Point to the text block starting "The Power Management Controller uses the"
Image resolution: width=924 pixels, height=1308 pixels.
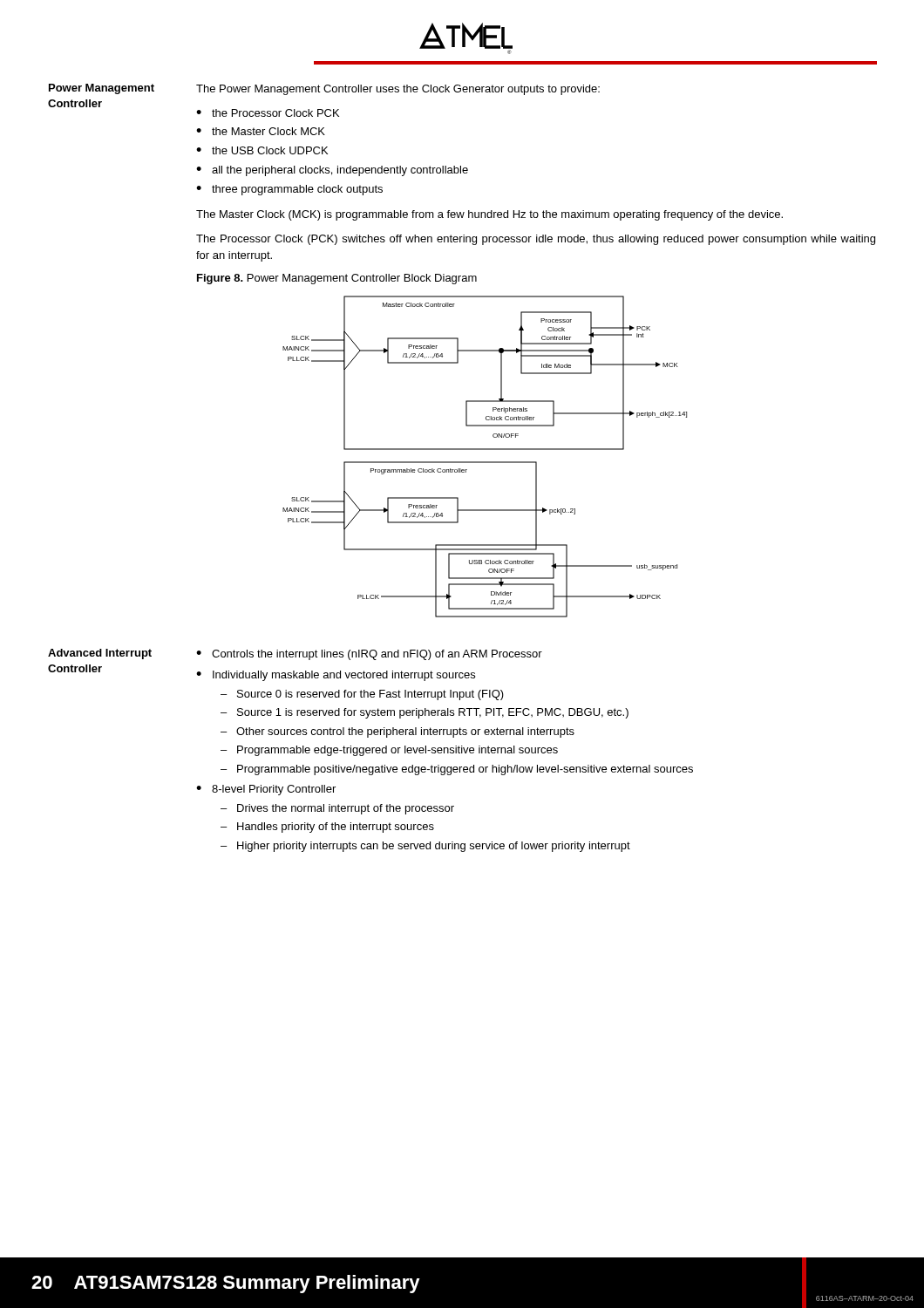[x=398, y=89]
